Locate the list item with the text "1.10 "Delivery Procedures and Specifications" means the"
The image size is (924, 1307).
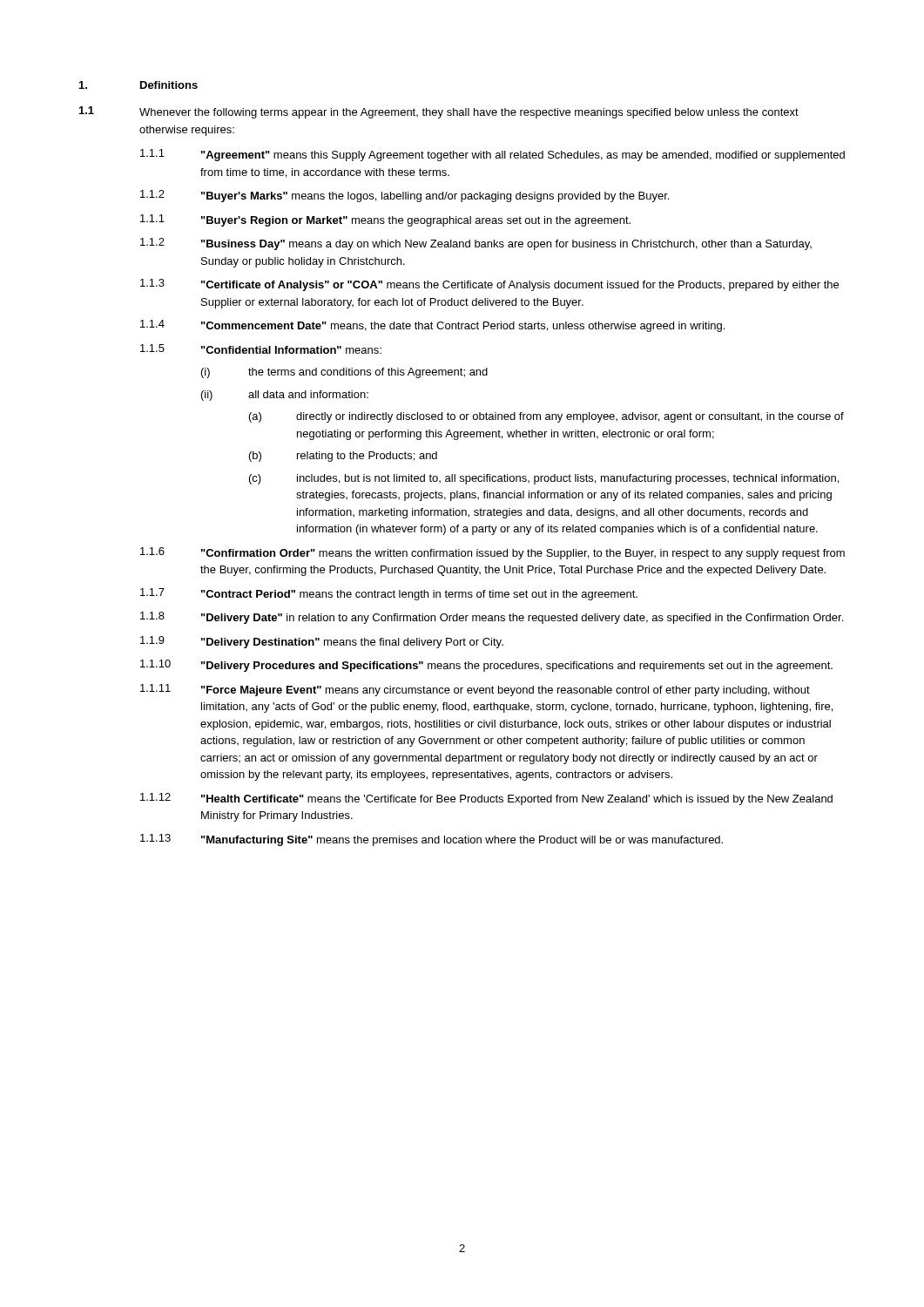click(x=492, y=666)
